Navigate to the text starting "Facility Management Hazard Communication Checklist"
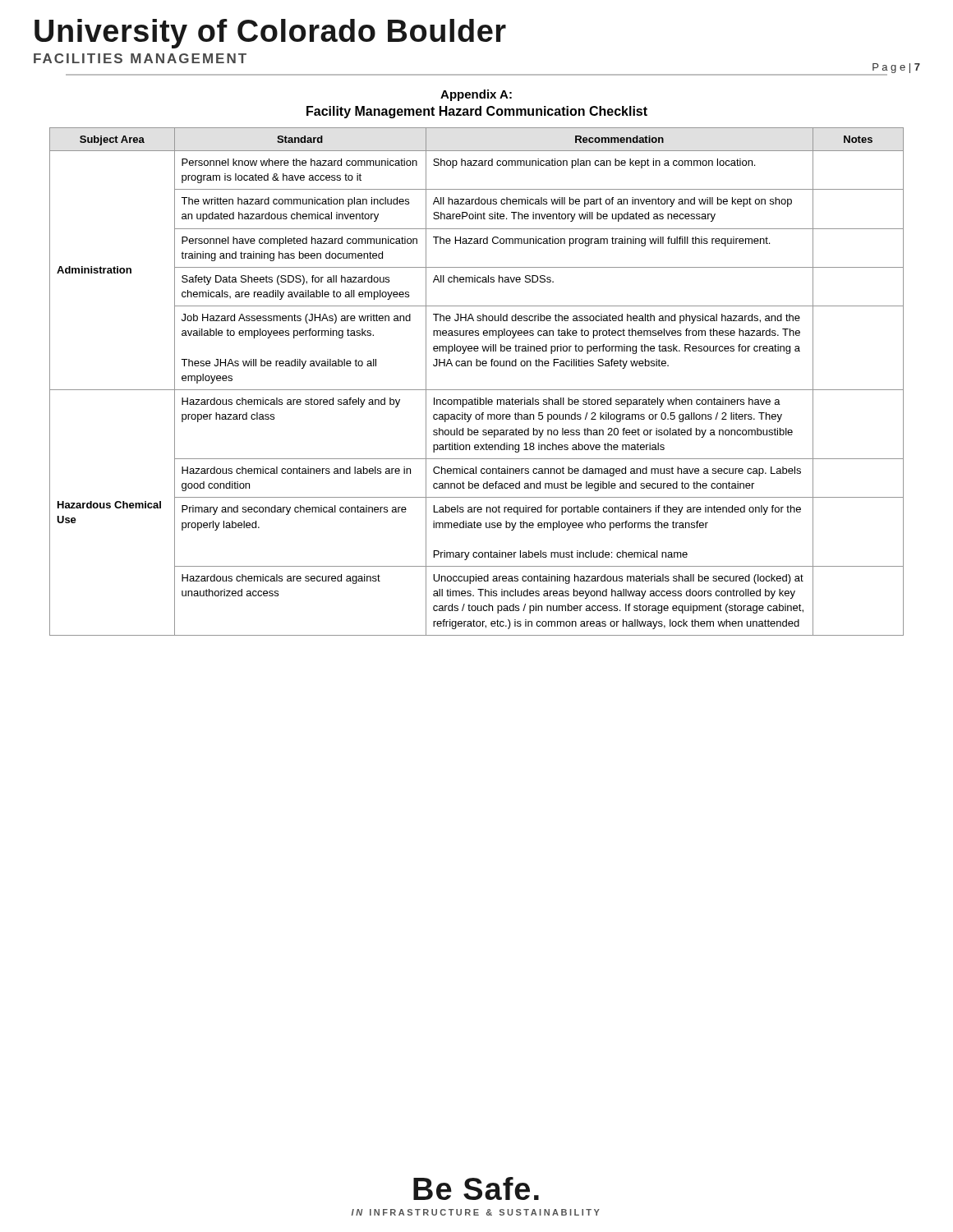Image resolution: width=953 pixels, height=1232 pixels. (476, 111)
